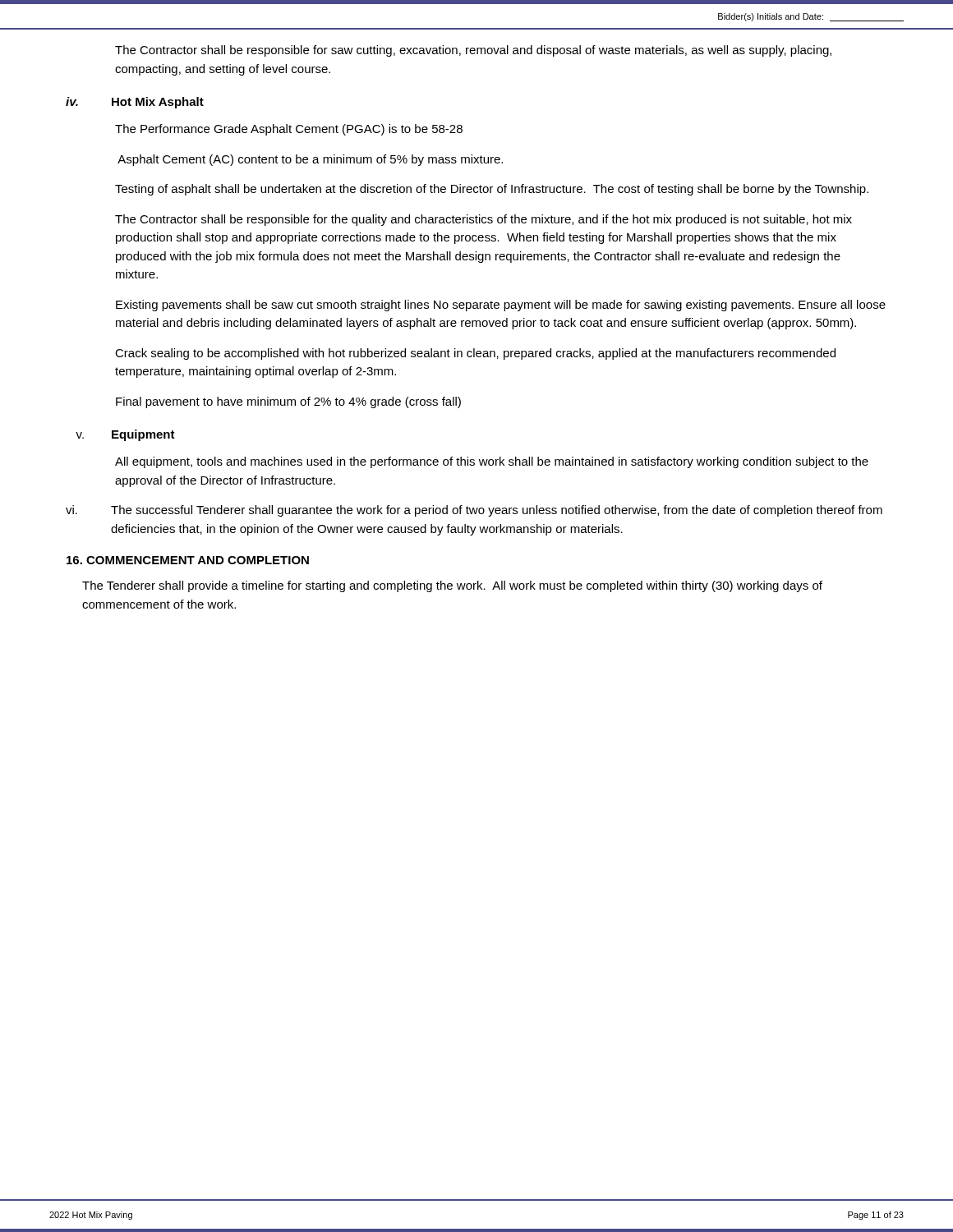Select the section header containing "v. Equipment"
The height and width of the screenshot is (1232, 953).
tap(120, 434)
